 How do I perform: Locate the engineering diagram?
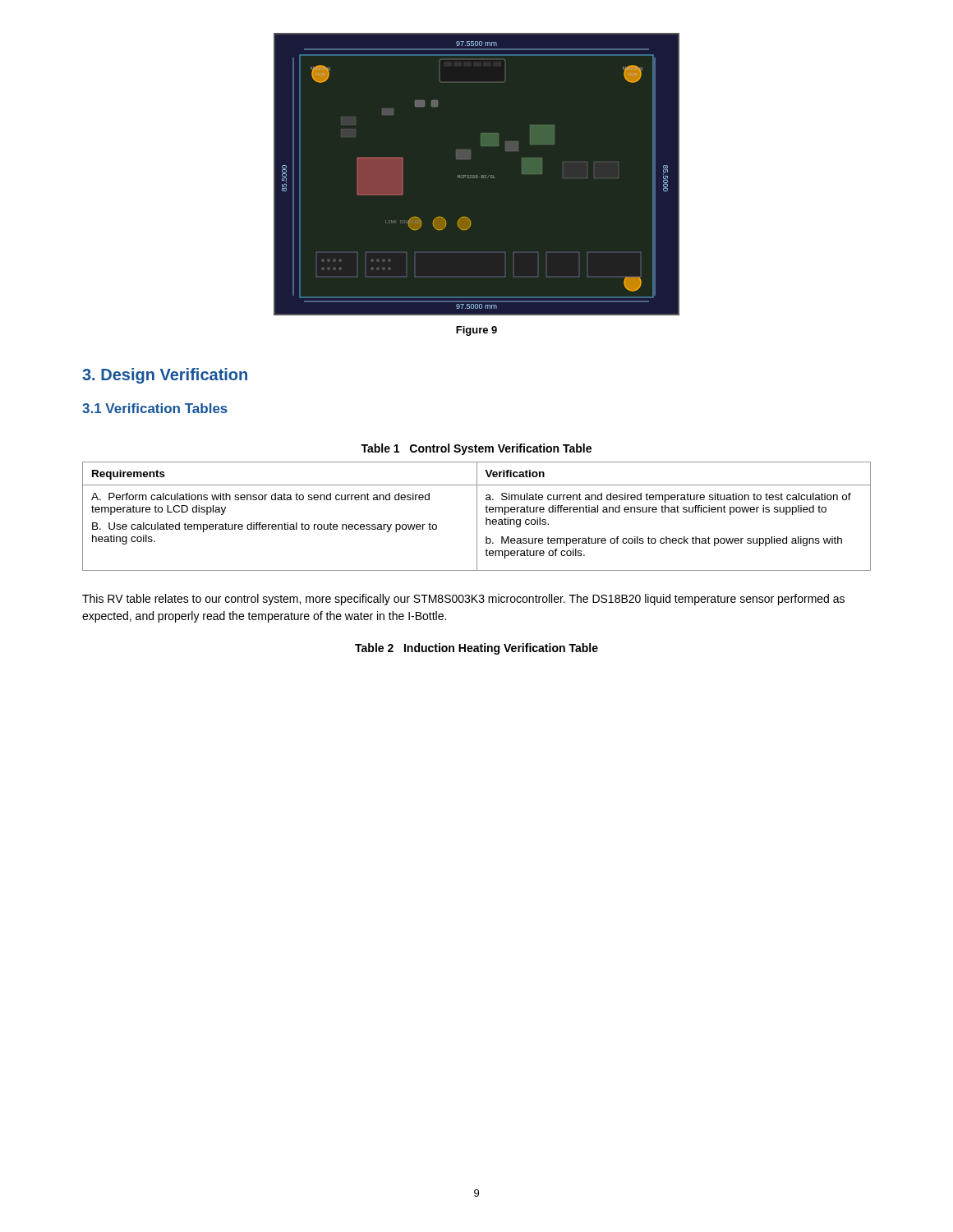click(x=476, y=174)
